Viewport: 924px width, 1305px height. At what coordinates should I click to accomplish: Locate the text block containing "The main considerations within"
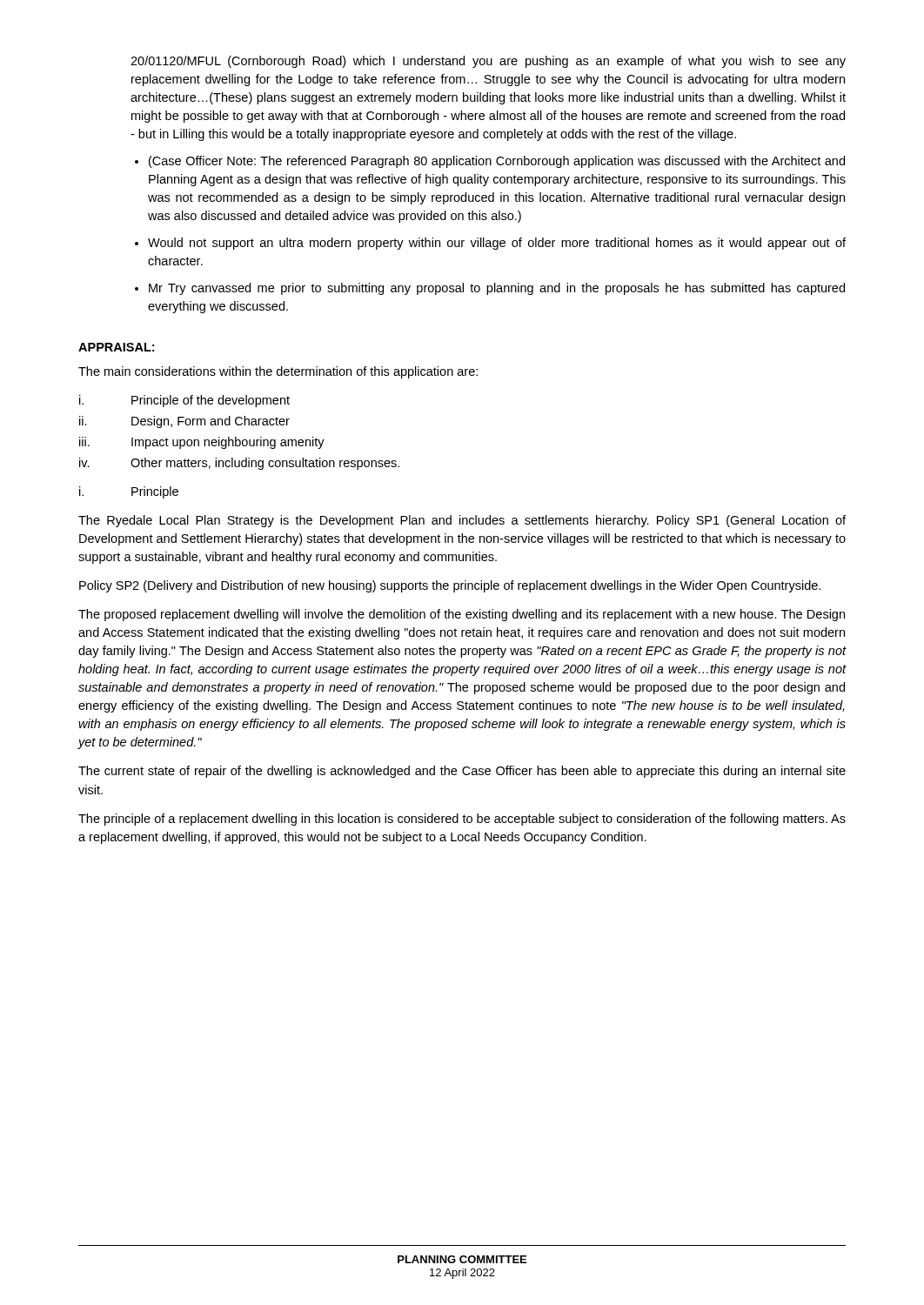pos(278,372)
